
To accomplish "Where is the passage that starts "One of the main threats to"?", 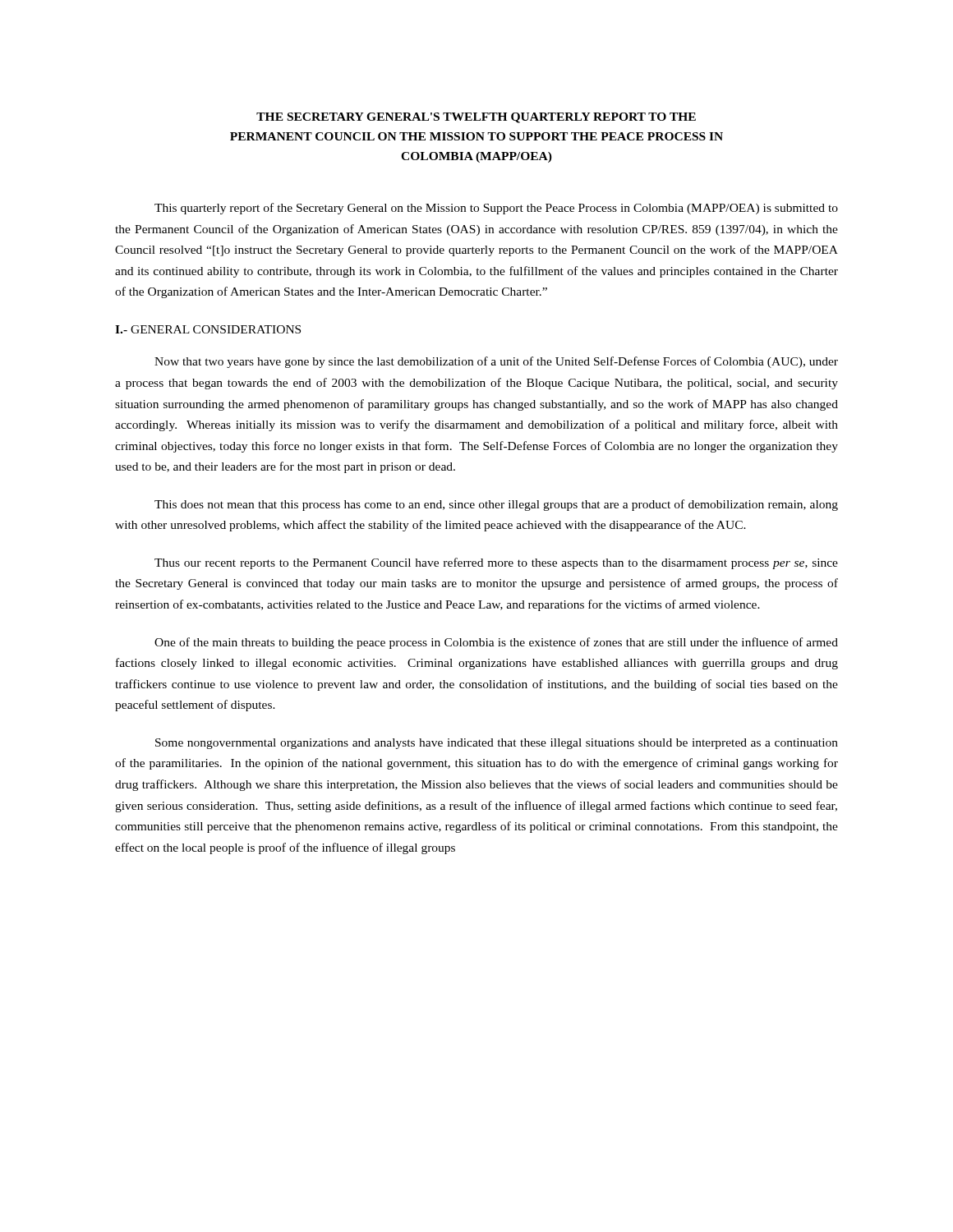I will coord(476,673).
